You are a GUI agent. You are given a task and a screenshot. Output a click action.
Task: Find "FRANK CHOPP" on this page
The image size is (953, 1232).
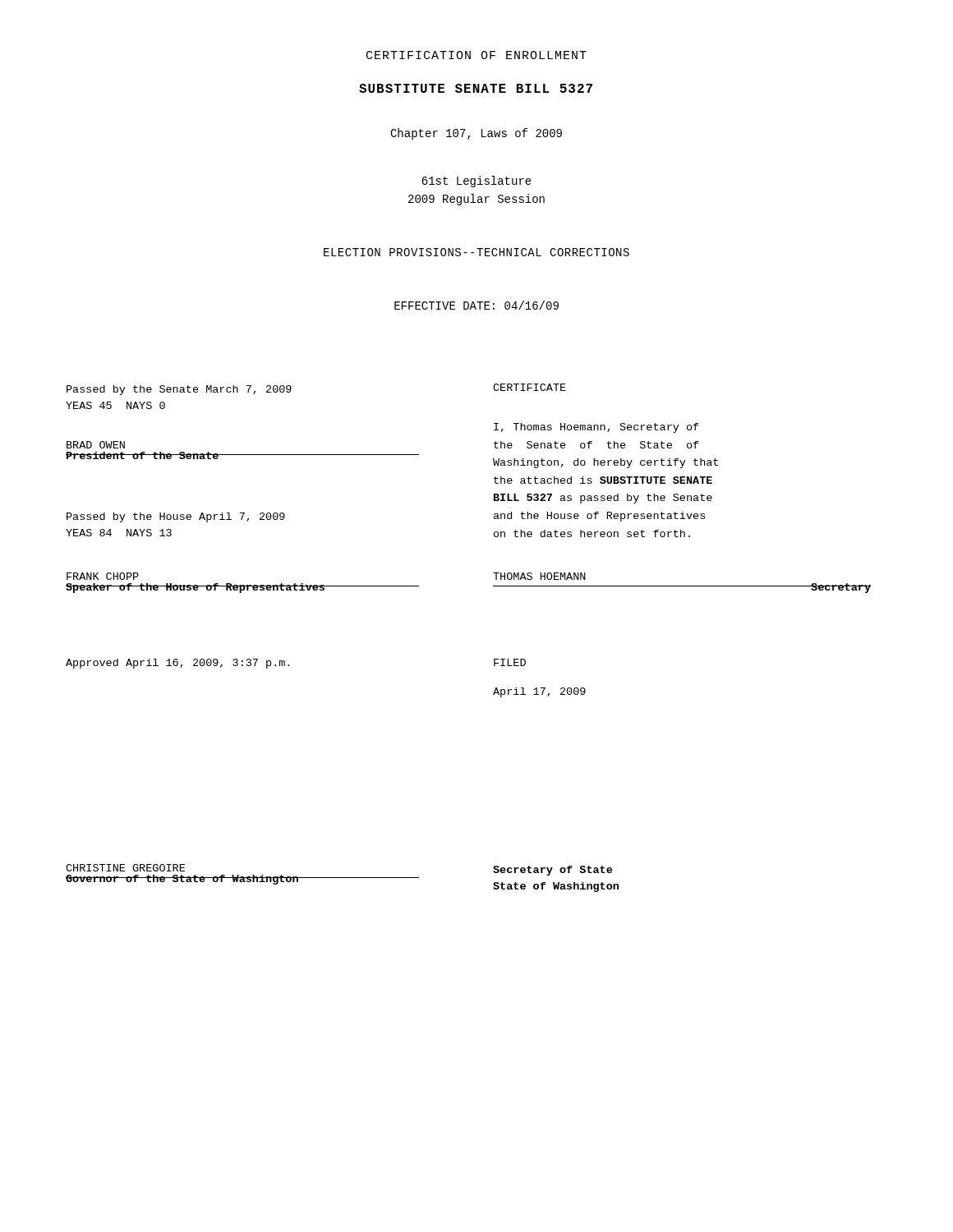point(102,577)
